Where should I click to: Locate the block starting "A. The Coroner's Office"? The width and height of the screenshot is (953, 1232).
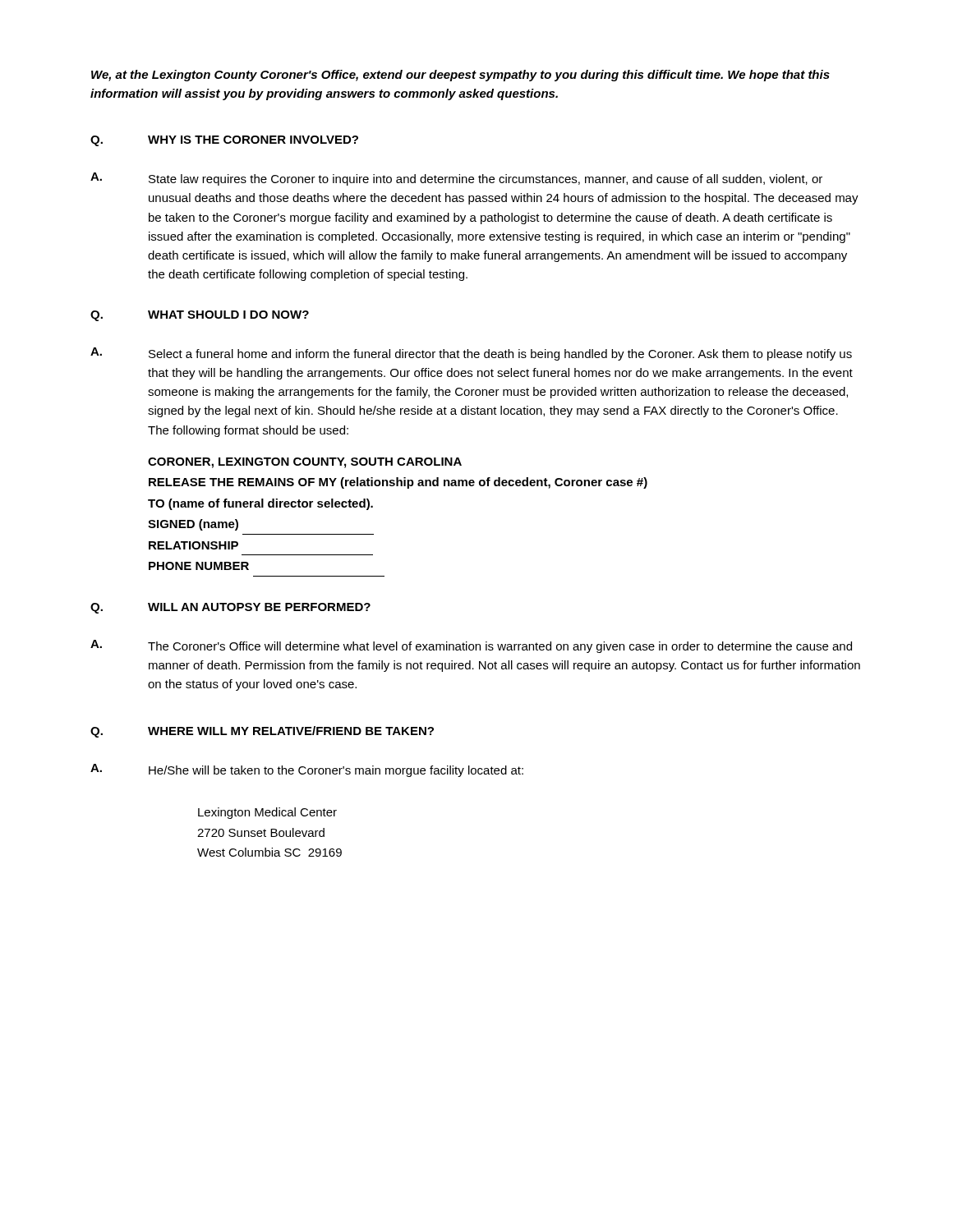(x=476, y=665)
